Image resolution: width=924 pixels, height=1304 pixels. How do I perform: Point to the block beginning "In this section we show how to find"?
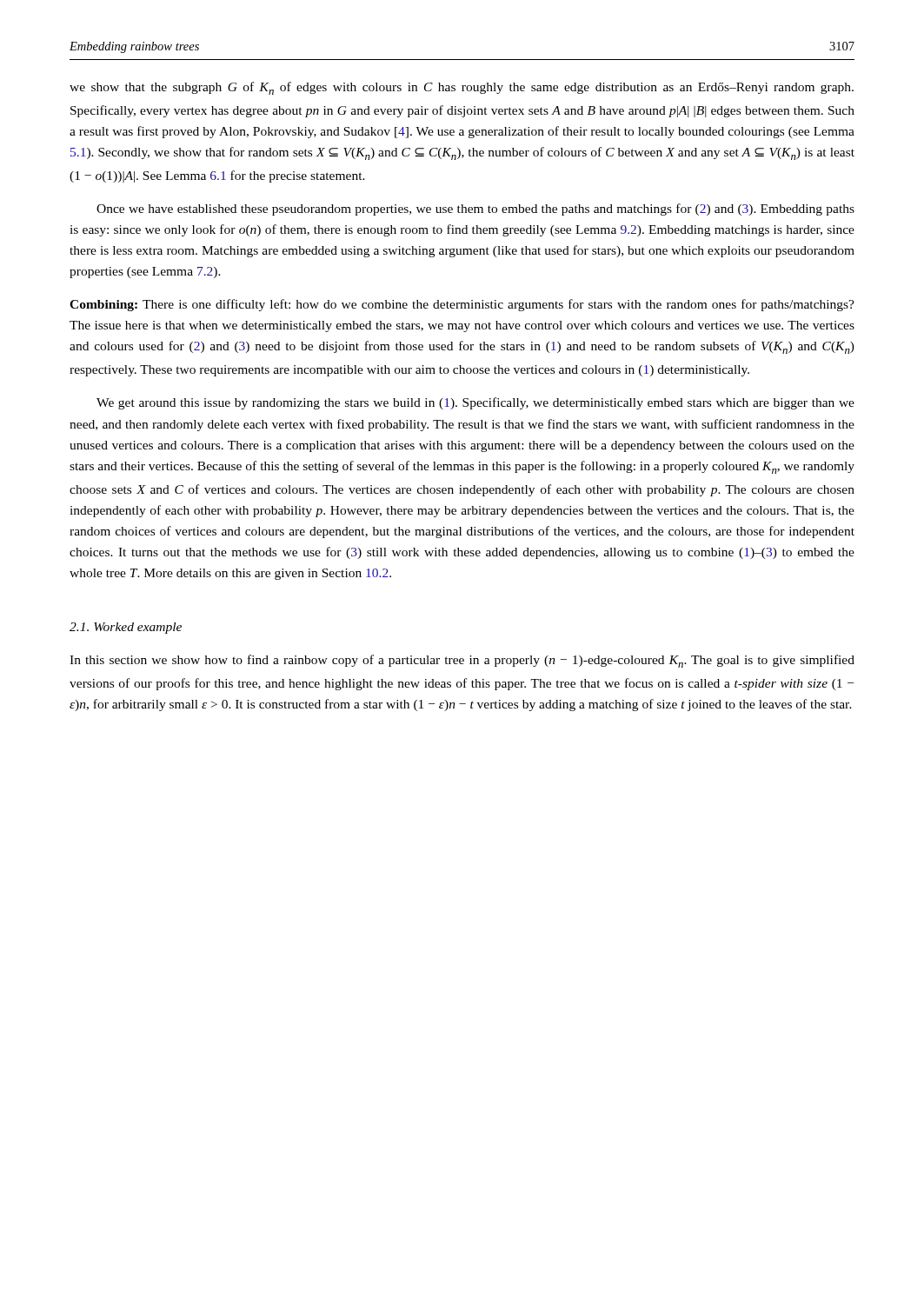(x=462, y=681)
